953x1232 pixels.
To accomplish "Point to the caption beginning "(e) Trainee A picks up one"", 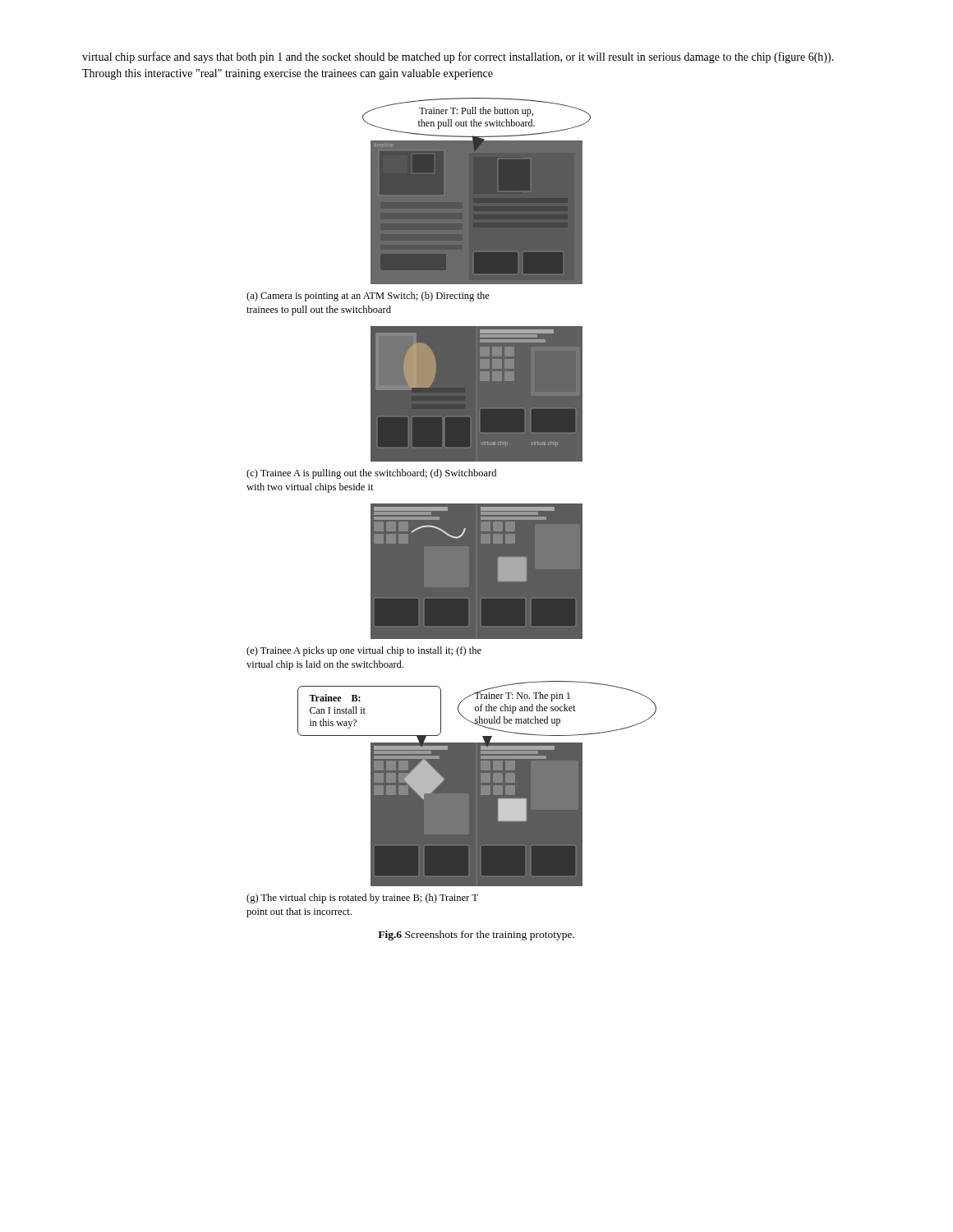I will [x=364, y=657].
